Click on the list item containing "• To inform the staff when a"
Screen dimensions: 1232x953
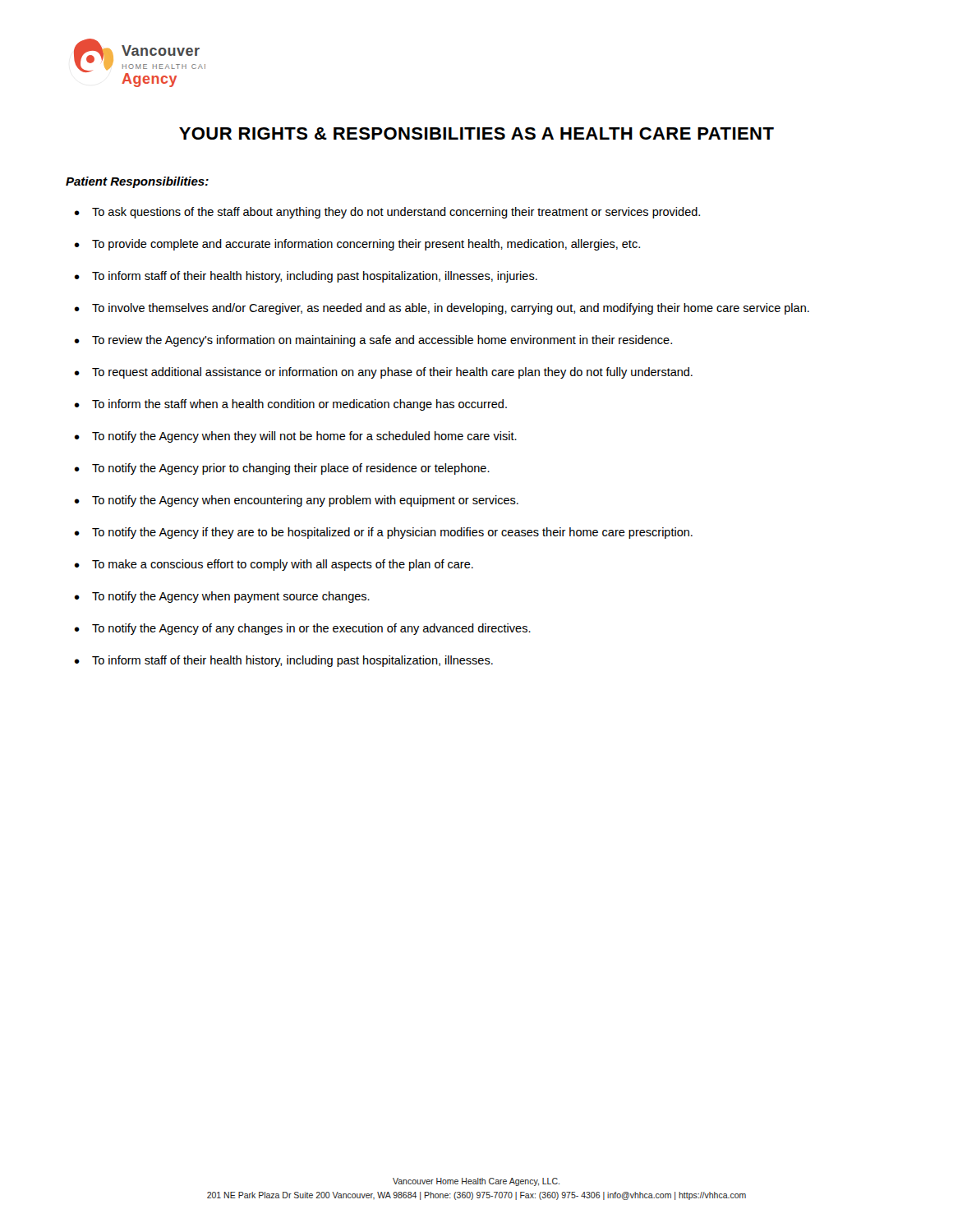pos(481,405)
